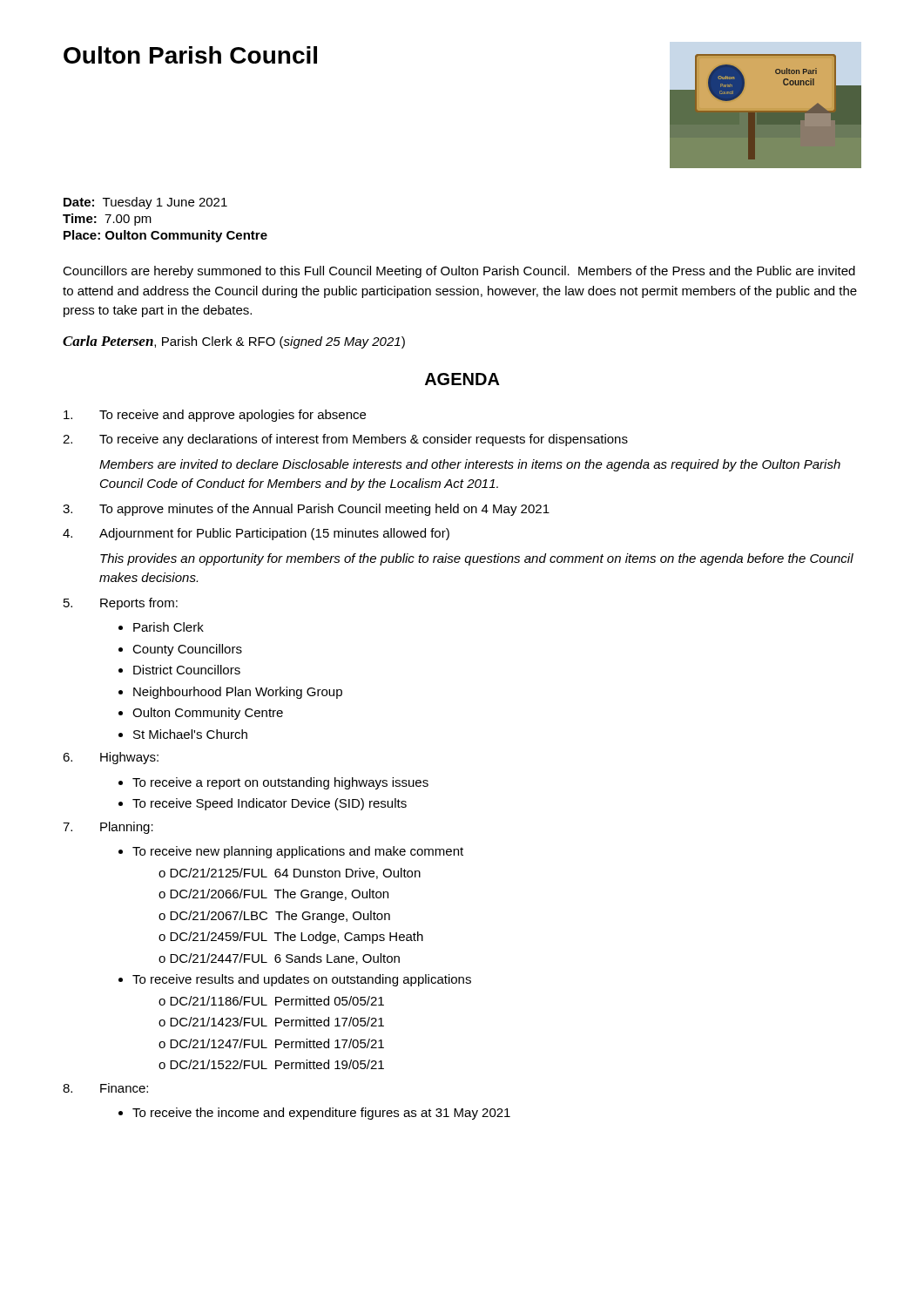
Task: Locate the list item that says "5. Reports from:"
Action: [121, 603]
